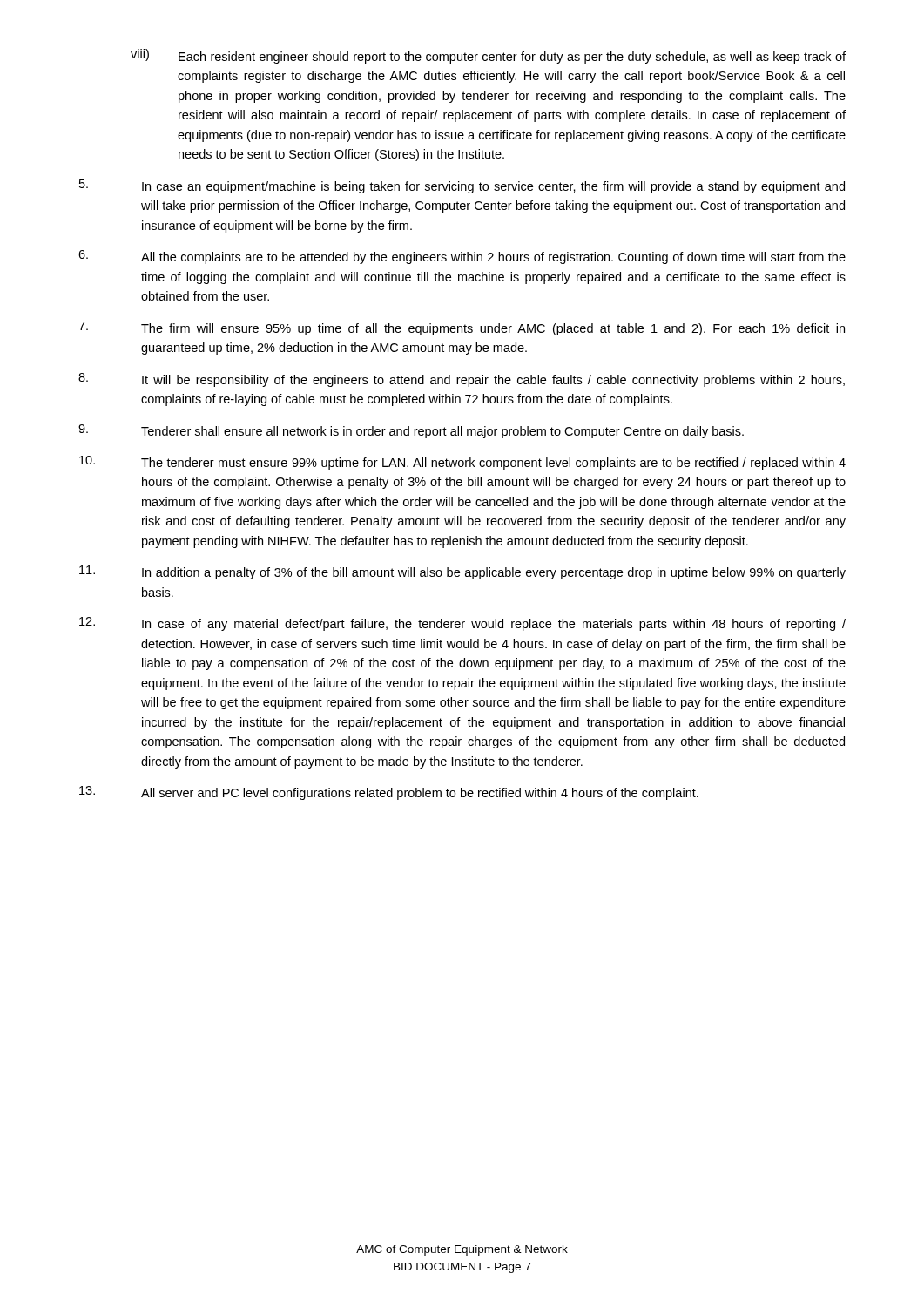
Task: Click the passage that begins "10. The tenderer must ensure"
Action: [462, 502]
